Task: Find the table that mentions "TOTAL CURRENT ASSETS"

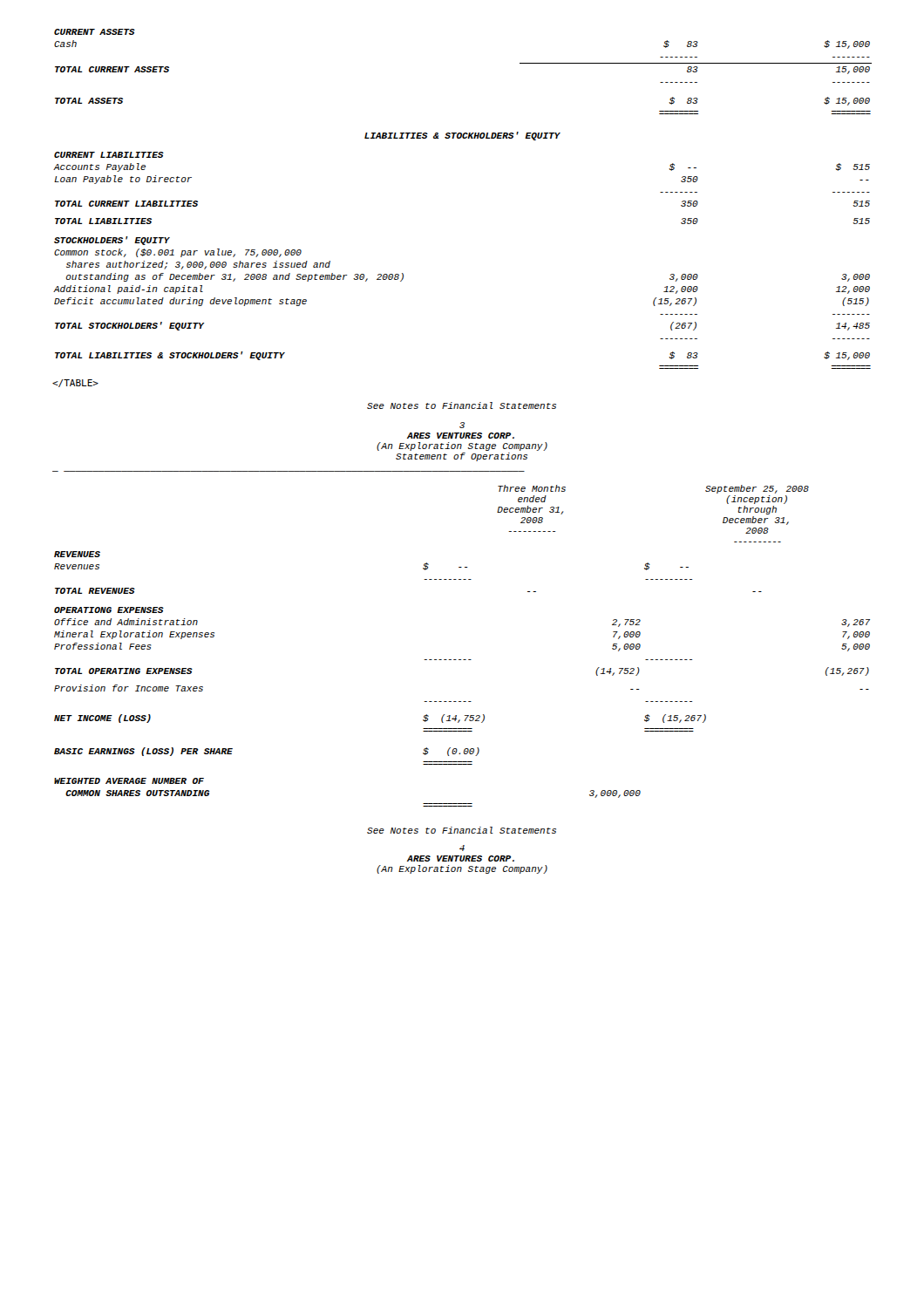Action: 462,200
